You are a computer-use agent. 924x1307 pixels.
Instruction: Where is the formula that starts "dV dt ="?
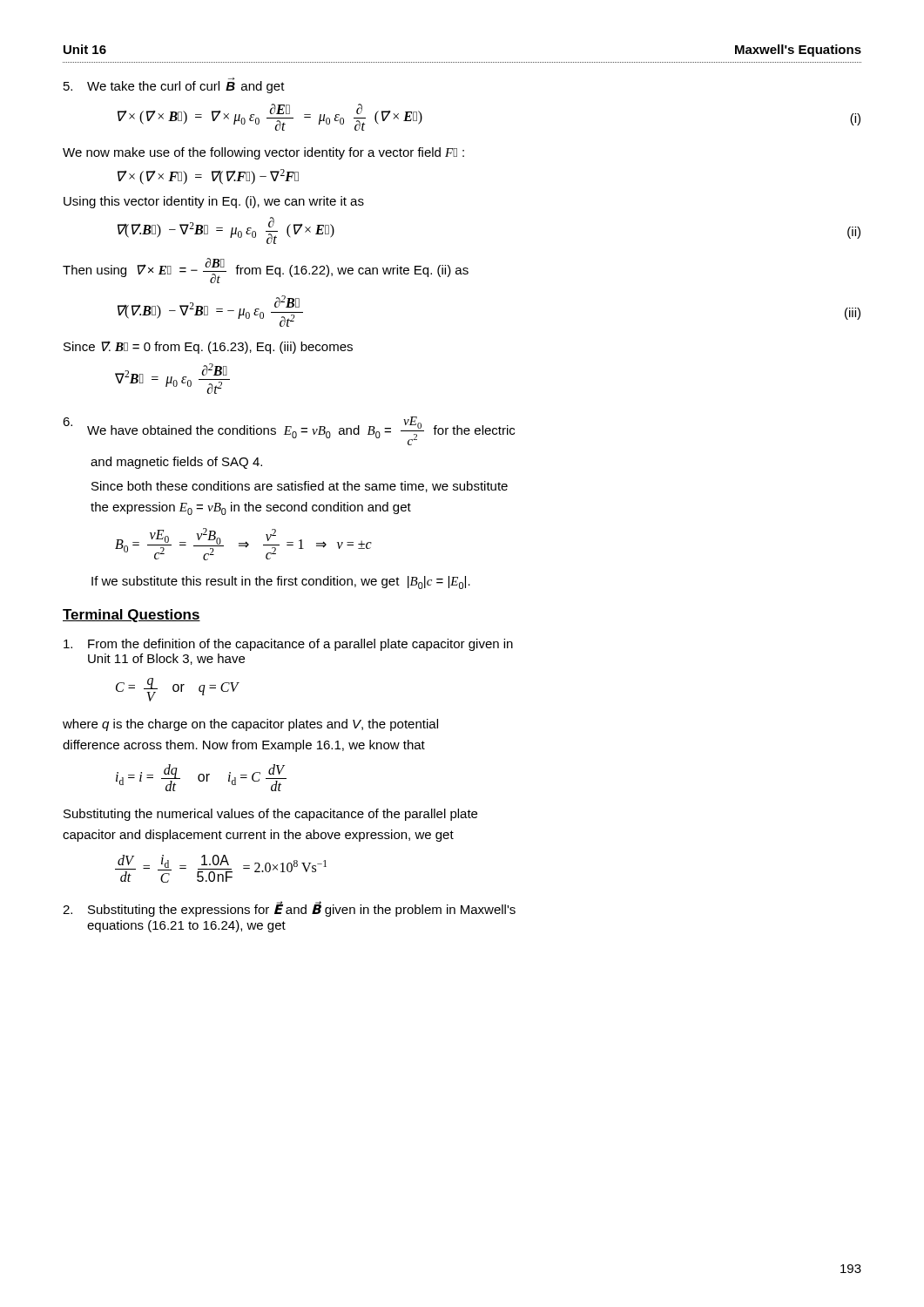tap(221, 869)
